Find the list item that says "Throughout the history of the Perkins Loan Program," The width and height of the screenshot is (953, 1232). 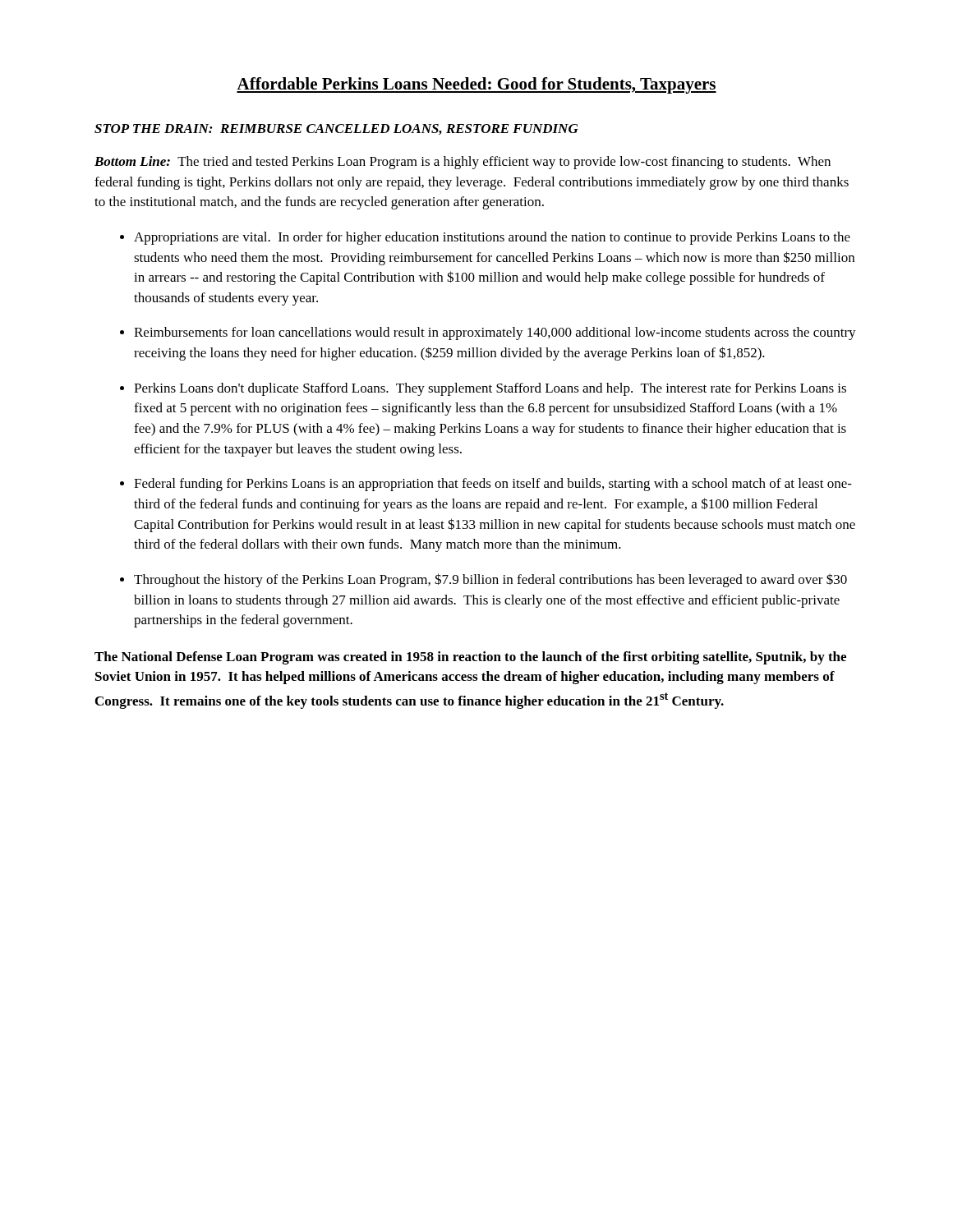click(x=491, y=600)
